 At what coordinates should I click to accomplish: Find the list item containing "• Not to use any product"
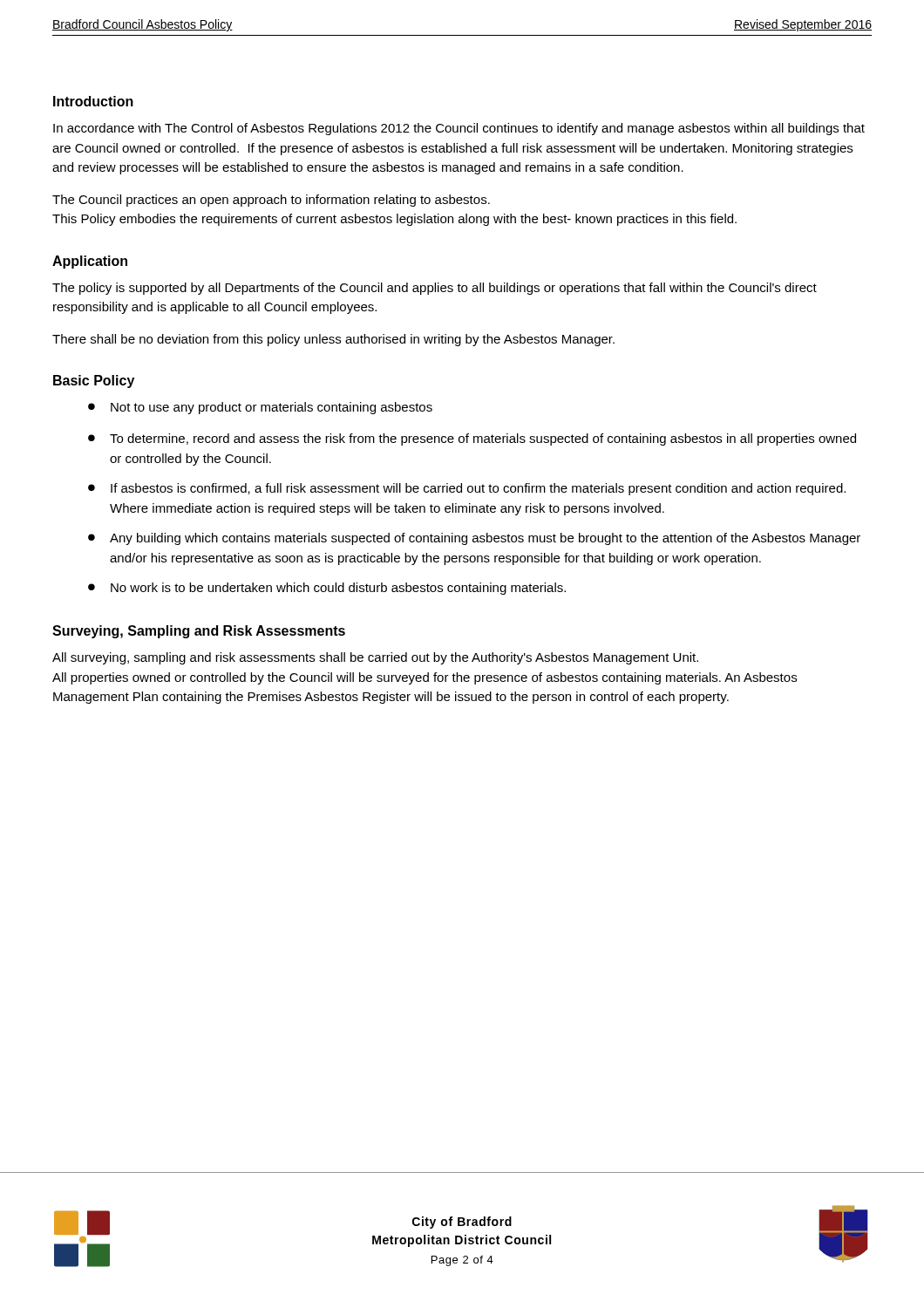tap(260, 408)
